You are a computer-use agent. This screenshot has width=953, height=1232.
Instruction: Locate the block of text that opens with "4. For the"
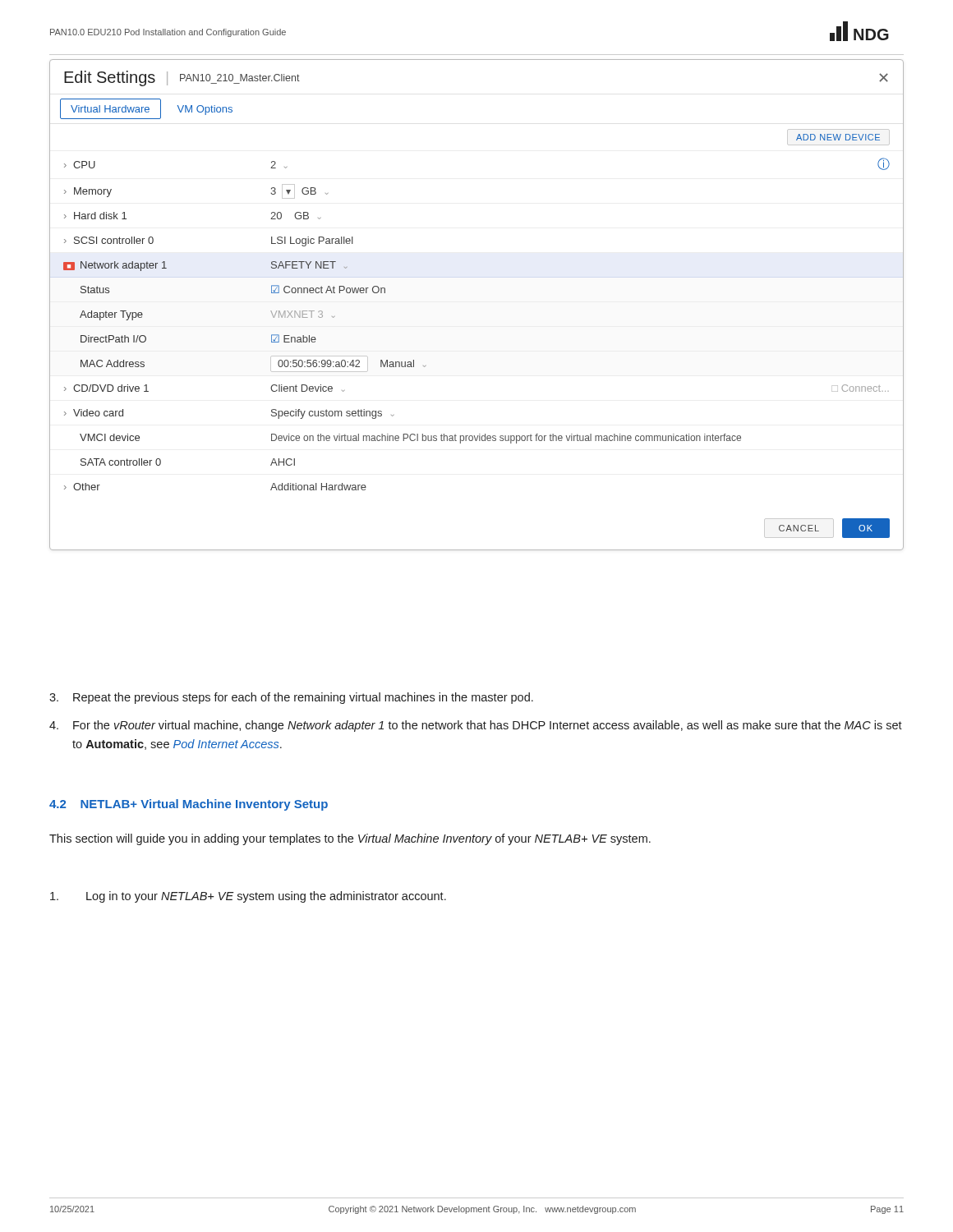tap(476, 735)
